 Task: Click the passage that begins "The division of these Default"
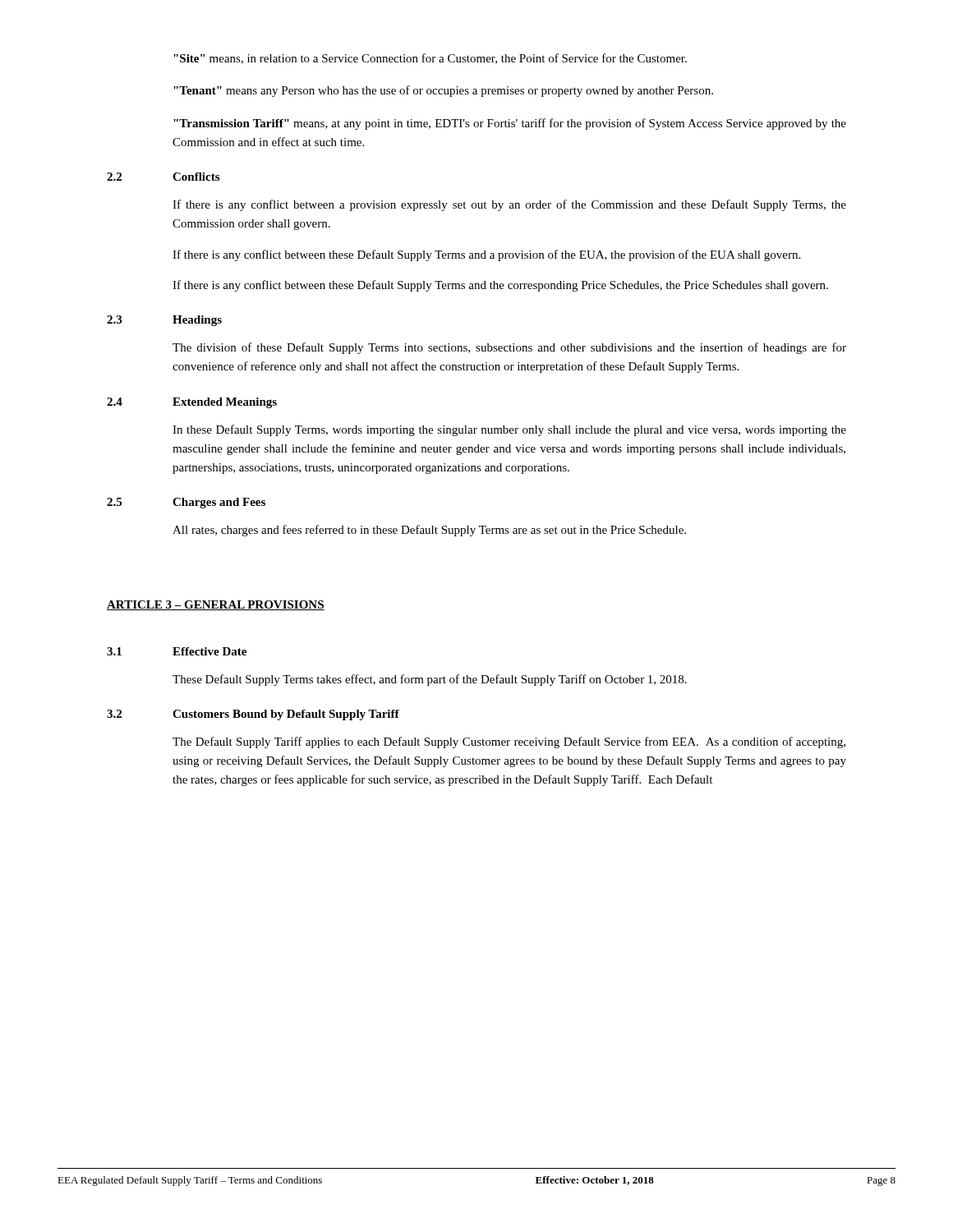point(509,357)
